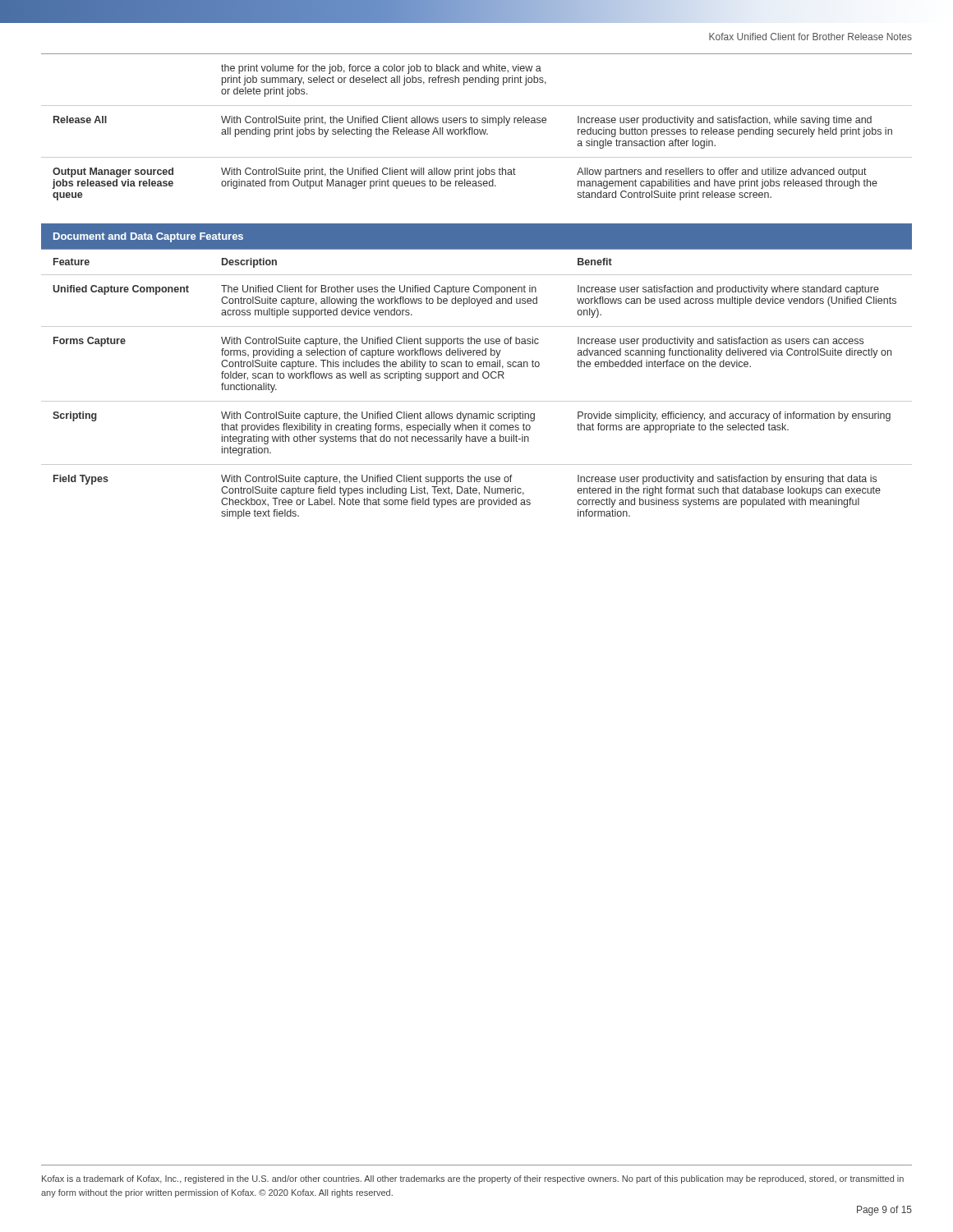Find the block on this page that starts "Kofax is a trademark of Kofax, Inc., registered"
The width and height of the screenshot is (953, 1232).
pos(473,1185)
